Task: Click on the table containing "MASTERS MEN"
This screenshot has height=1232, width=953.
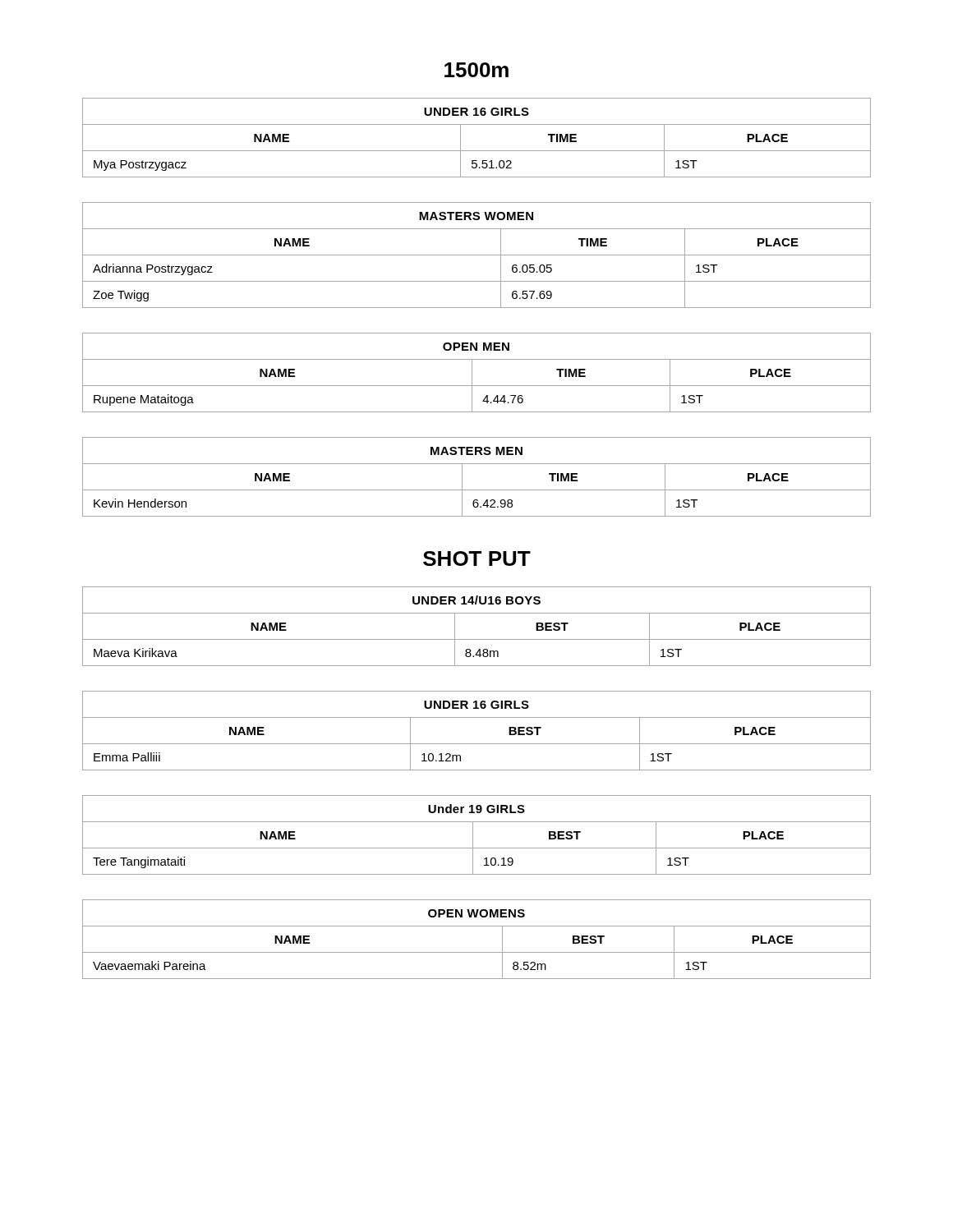Action: [476, 477]
